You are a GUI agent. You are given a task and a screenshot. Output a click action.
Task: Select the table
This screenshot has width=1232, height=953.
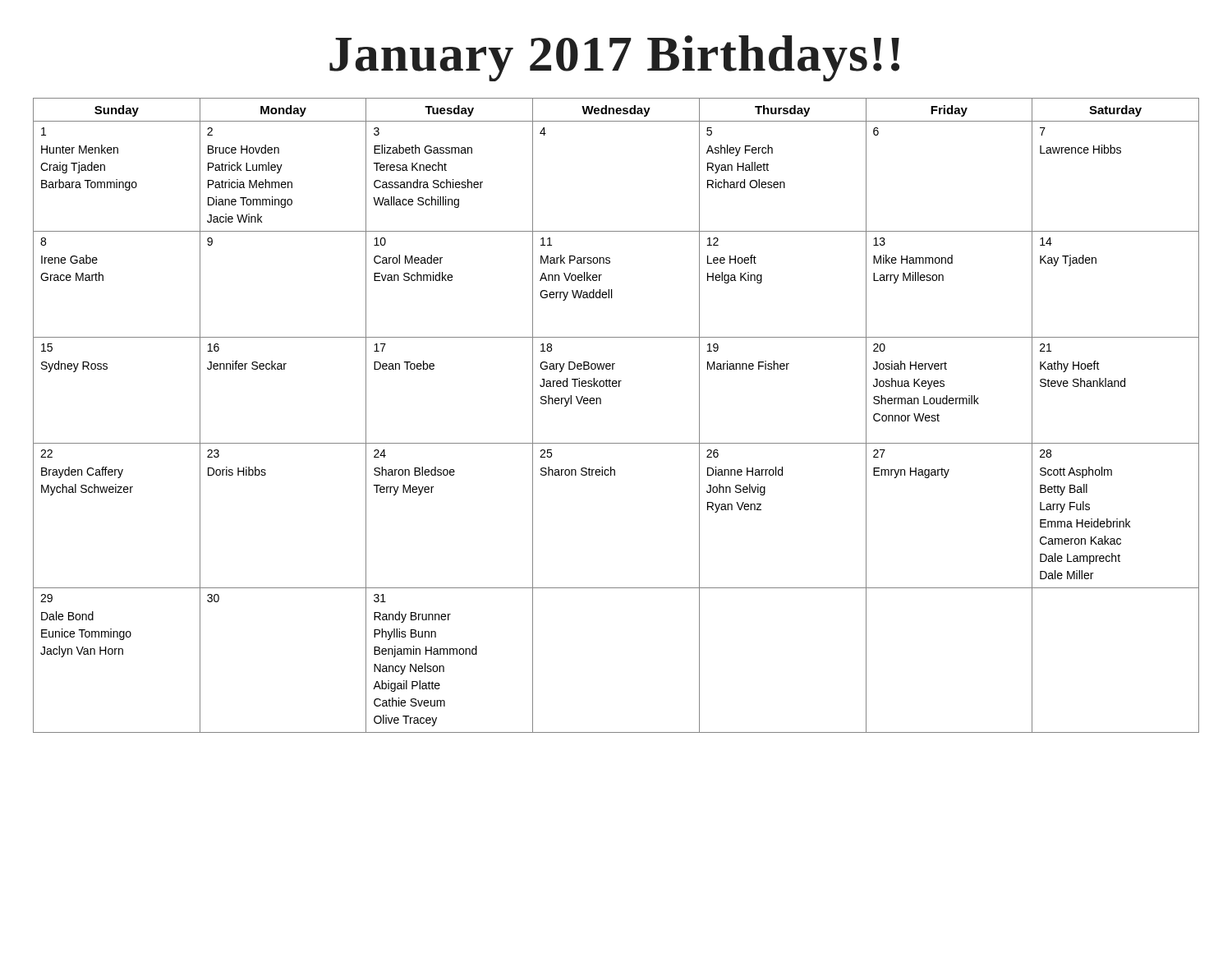pyautogui.click(x=616, y=415)
